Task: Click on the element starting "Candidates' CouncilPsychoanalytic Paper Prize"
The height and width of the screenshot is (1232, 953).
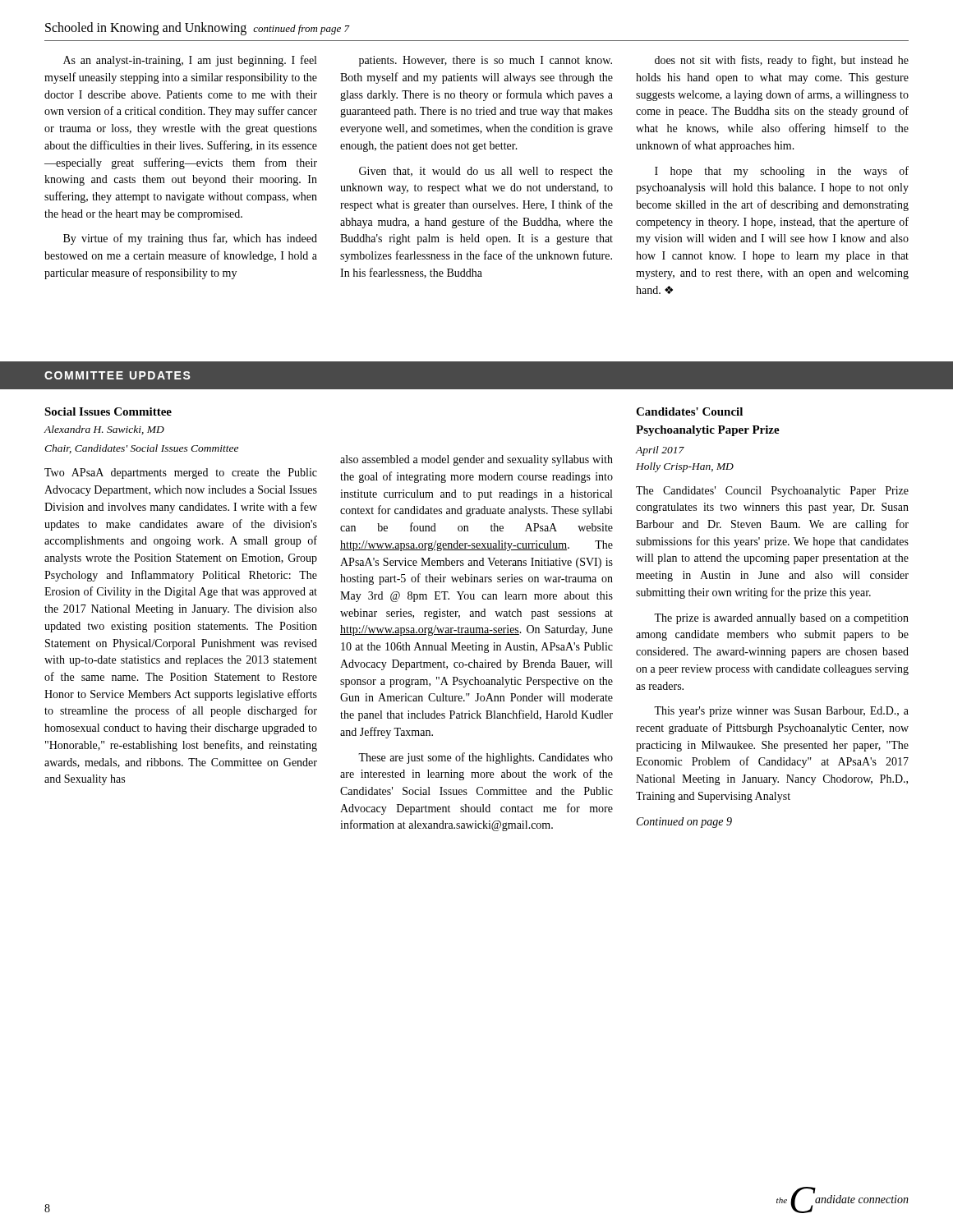Action: point(772,421)
